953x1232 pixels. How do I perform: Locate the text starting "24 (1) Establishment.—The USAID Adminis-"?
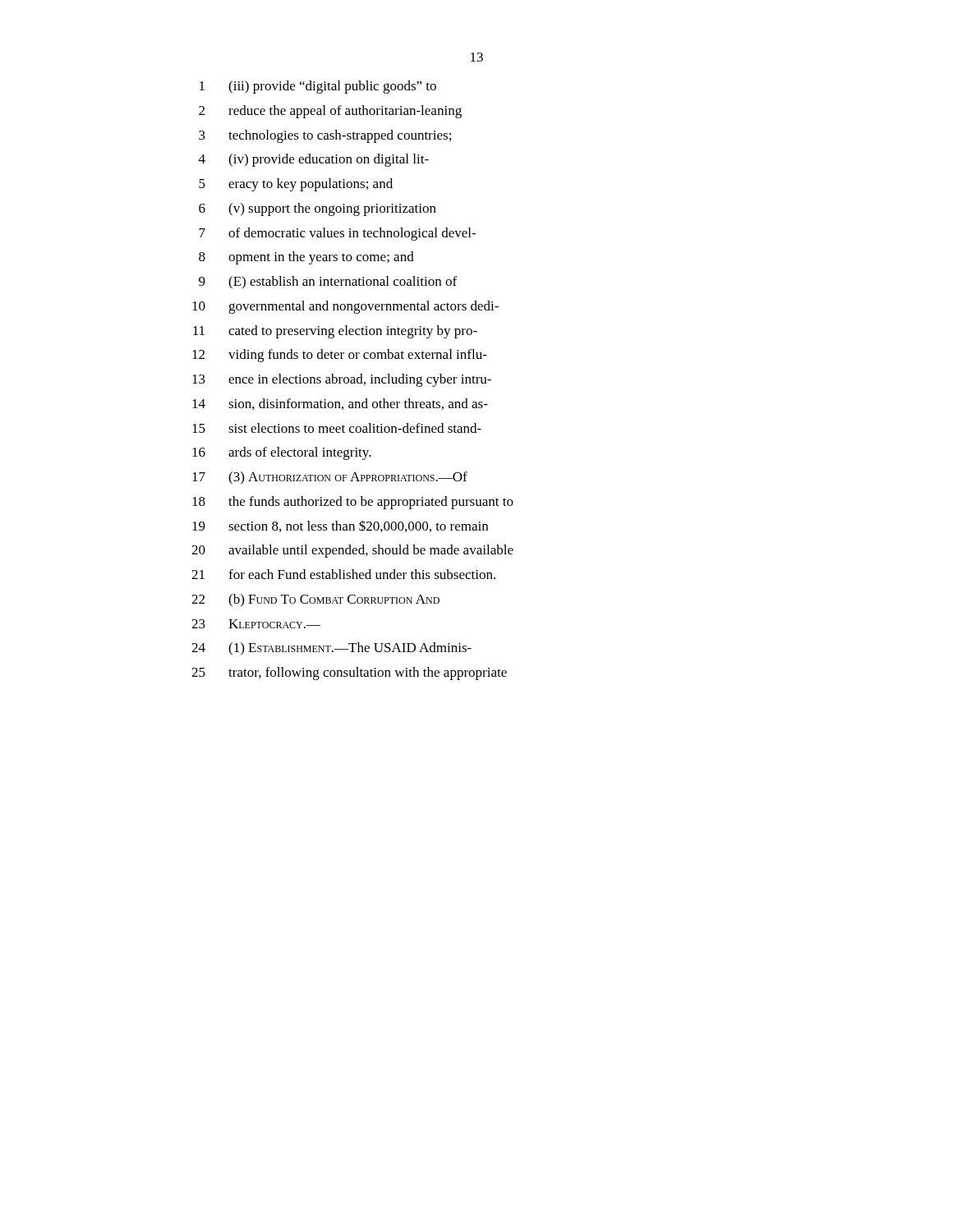476,648
